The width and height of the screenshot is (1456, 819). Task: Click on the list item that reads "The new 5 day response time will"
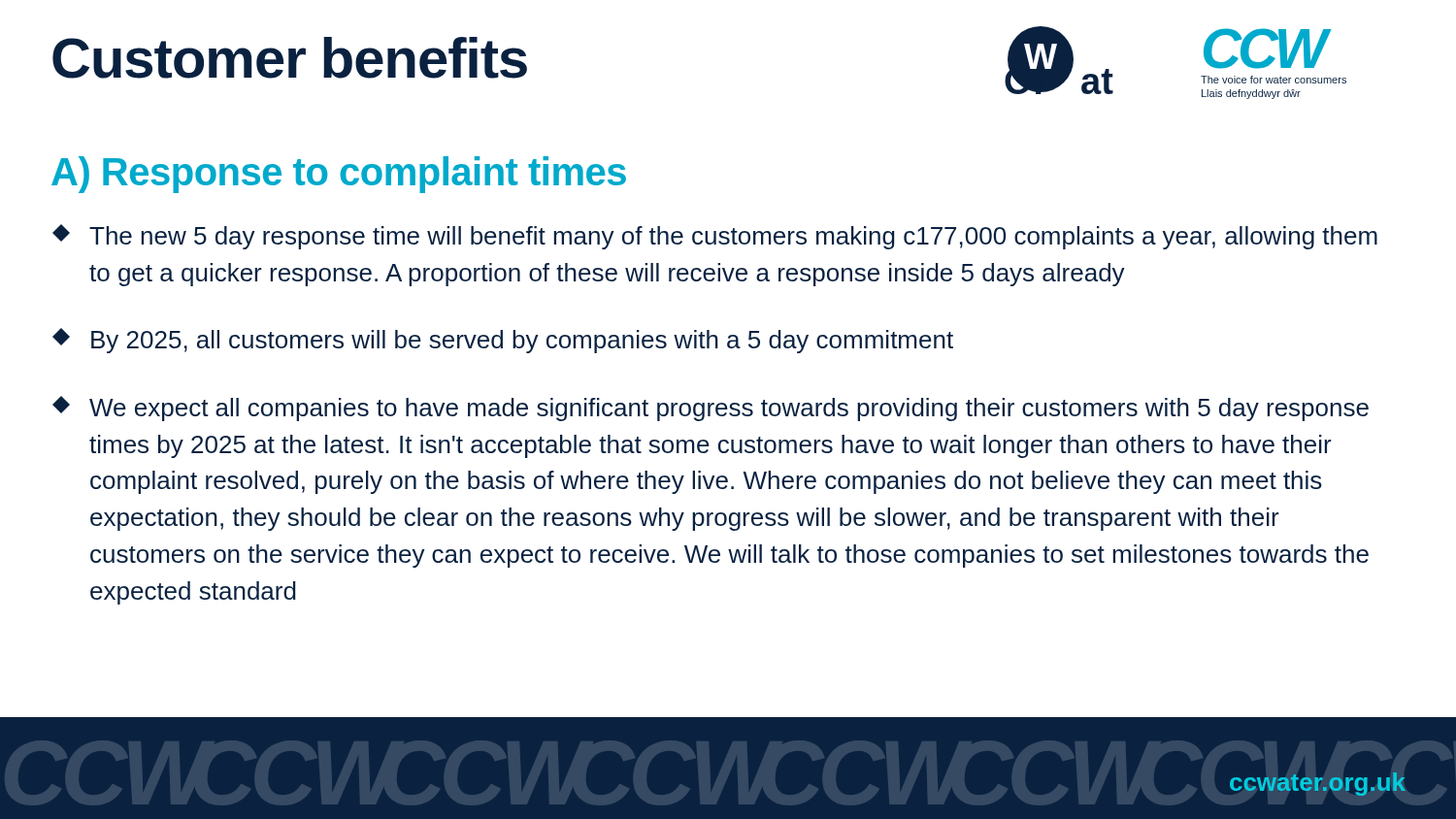point(720,255)
